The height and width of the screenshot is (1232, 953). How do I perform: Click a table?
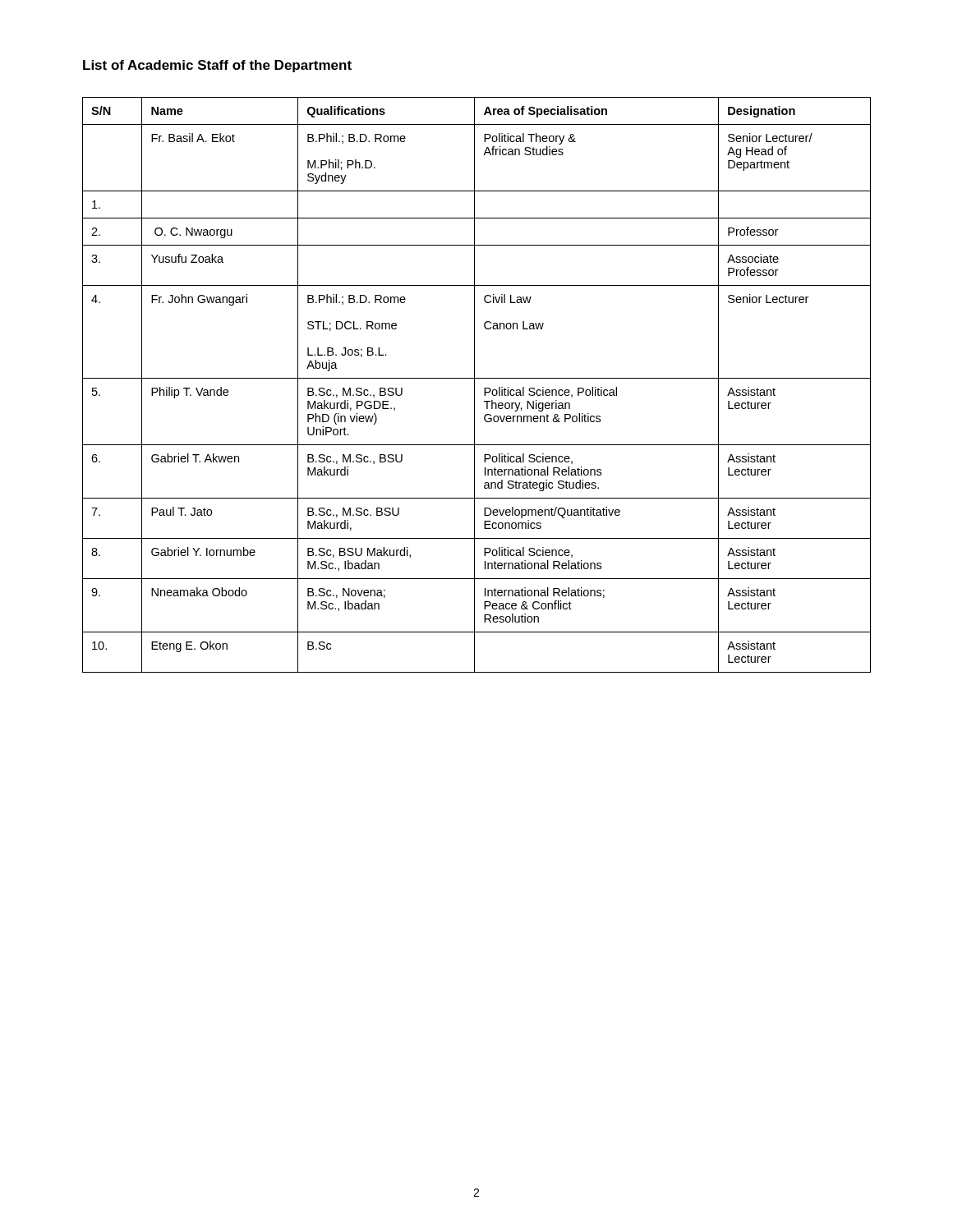click(476, 385)
